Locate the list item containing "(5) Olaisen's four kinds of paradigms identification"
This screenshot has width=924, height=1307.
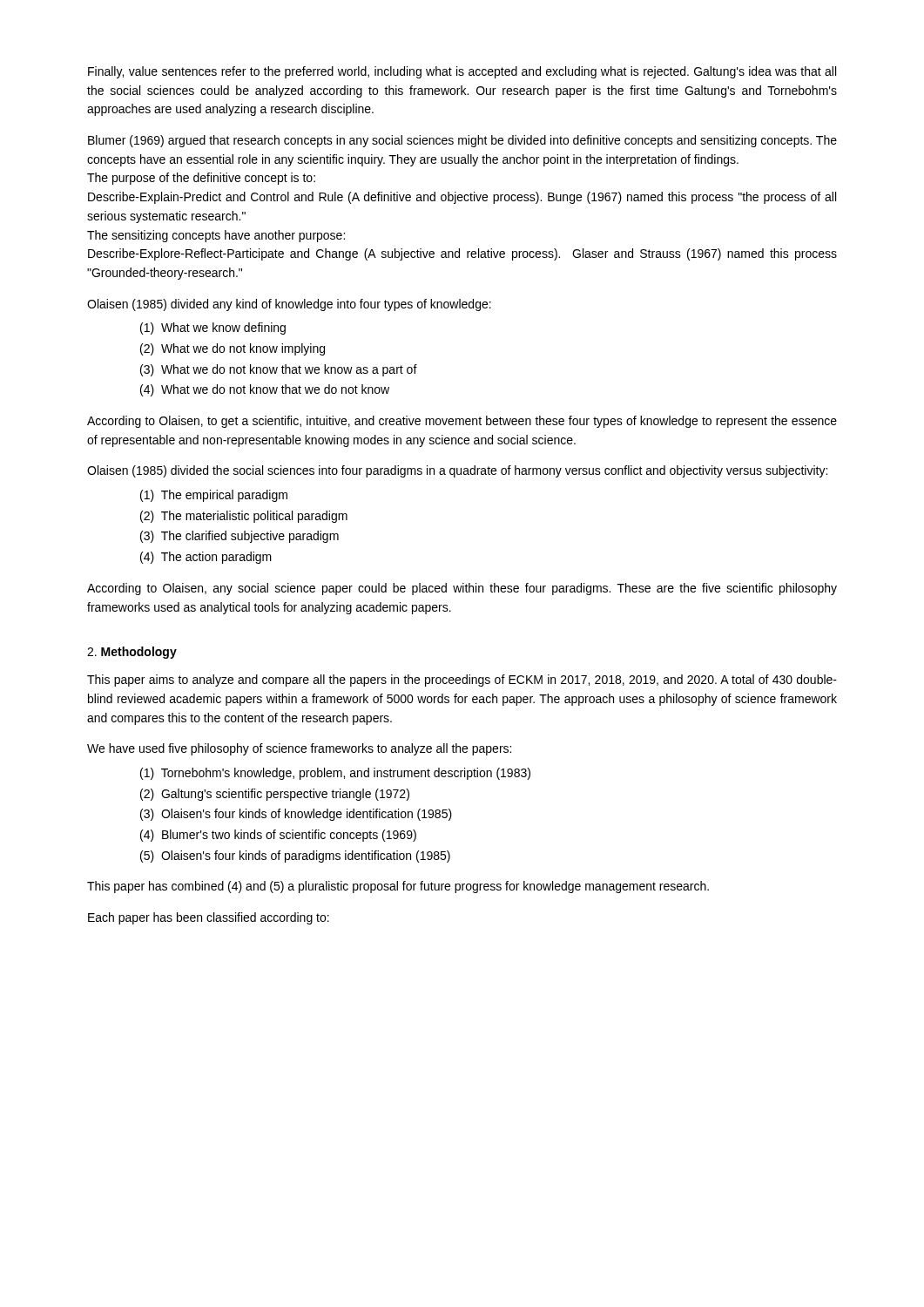click(295, 855)
